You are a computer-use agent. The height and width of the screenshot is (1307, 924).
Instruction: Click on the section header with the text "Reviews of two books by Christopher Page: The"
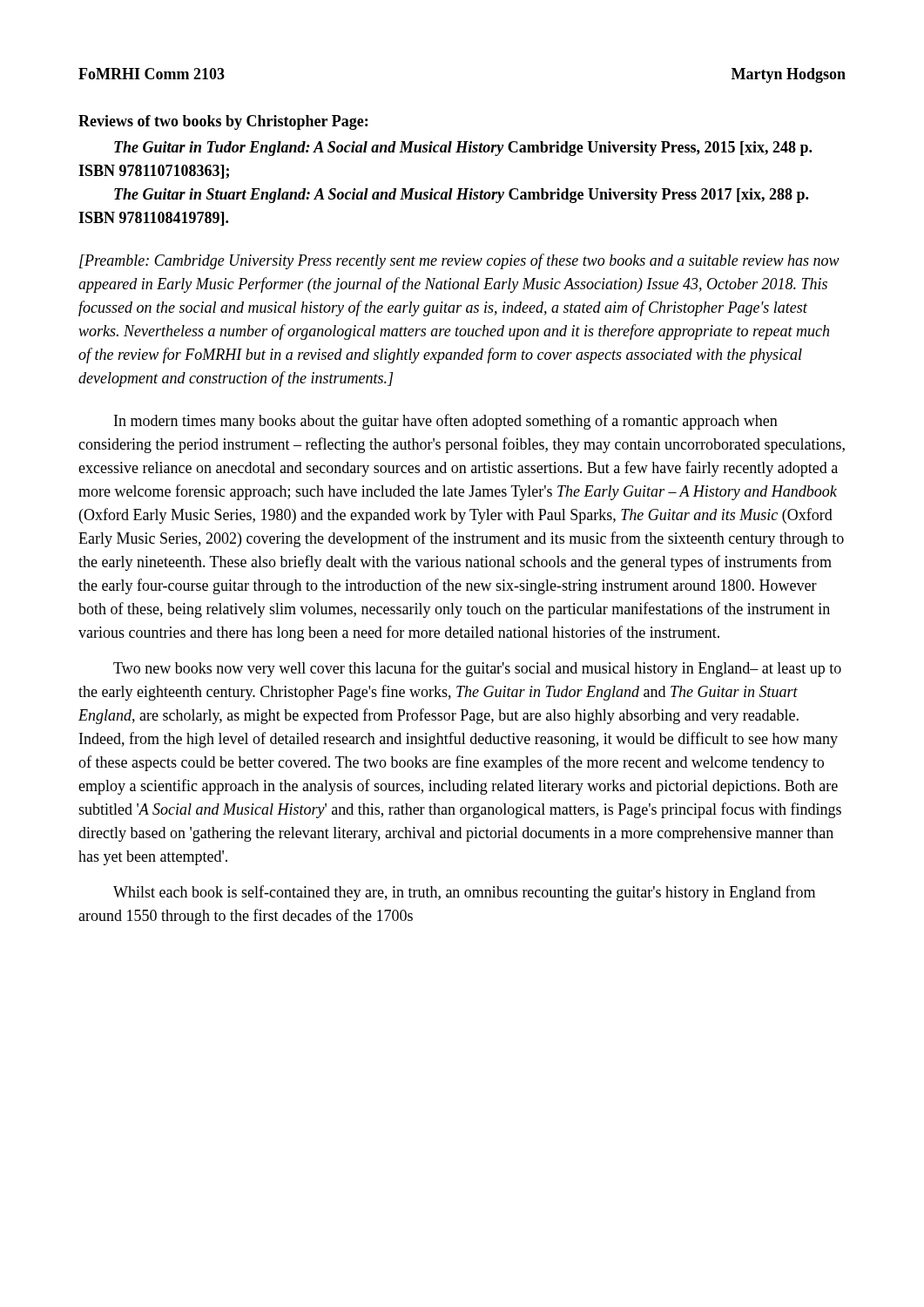223,122
